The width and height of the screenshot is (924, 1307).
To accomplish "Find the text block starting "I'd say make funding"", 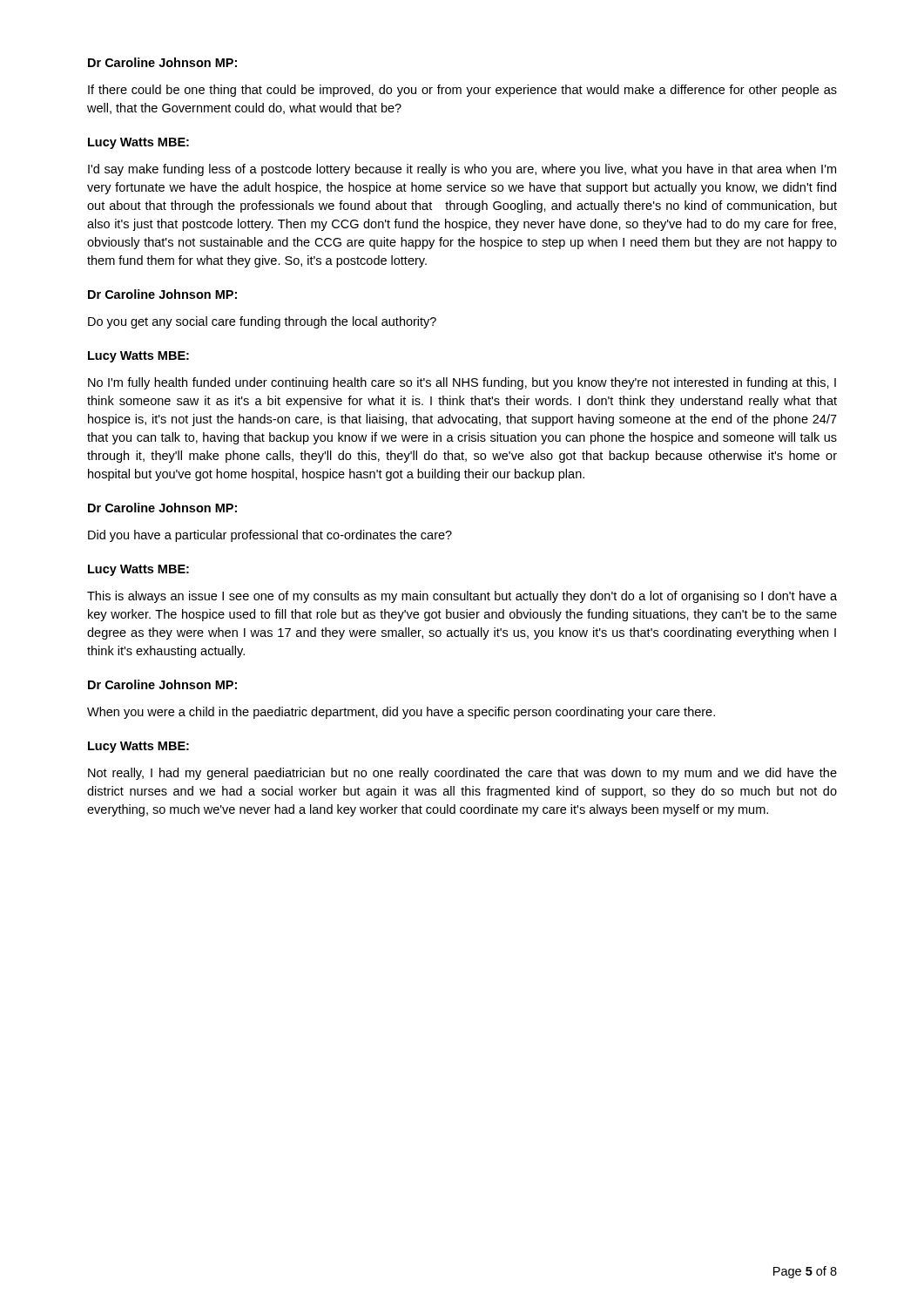I will click(x=462, y=215).
